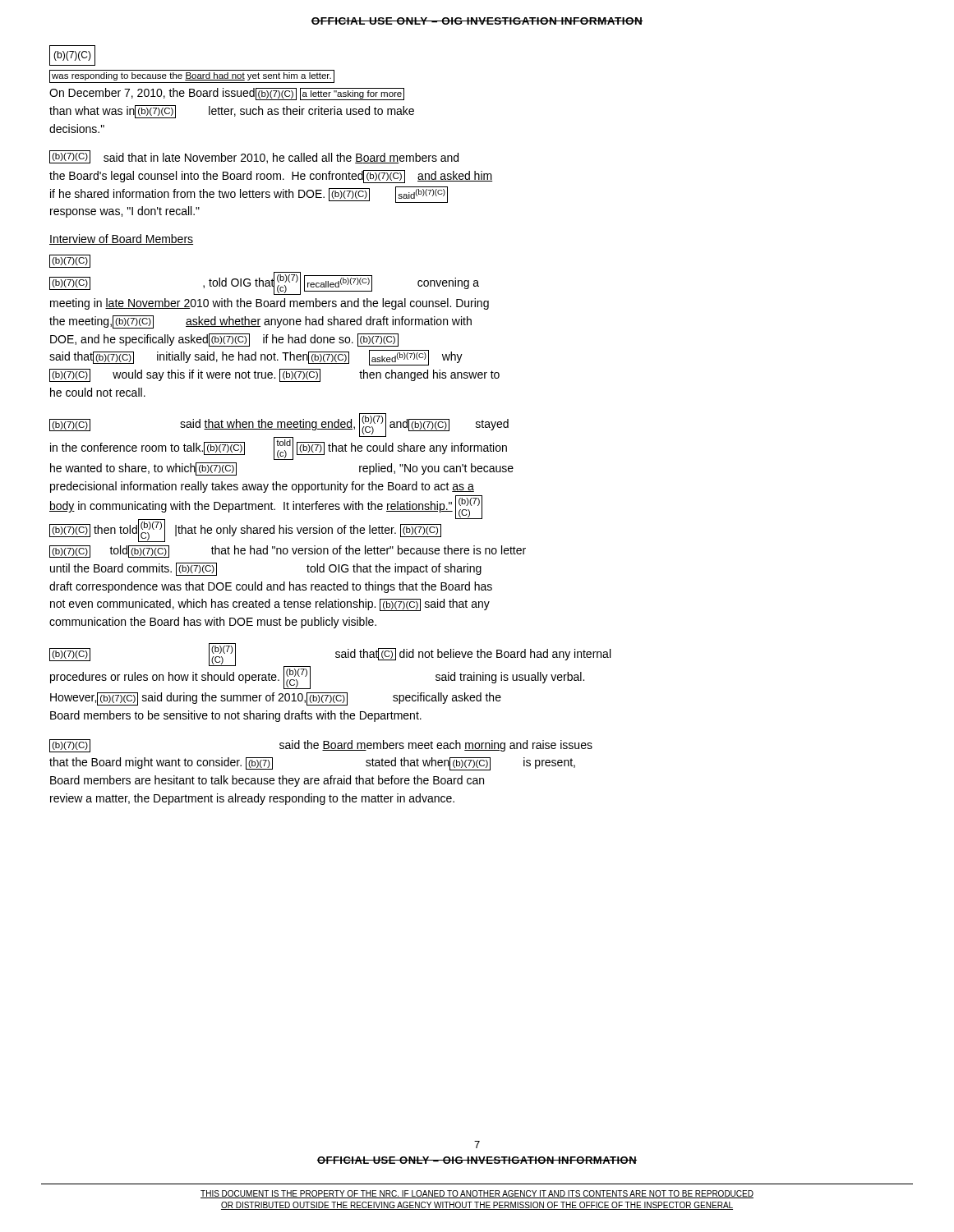Find the block on this page that starts "(b)(7)(C) (b)(7)(C) said that(C) did not believe the"
Viewport: 954px width, 1232px height.
coord(330,682)
